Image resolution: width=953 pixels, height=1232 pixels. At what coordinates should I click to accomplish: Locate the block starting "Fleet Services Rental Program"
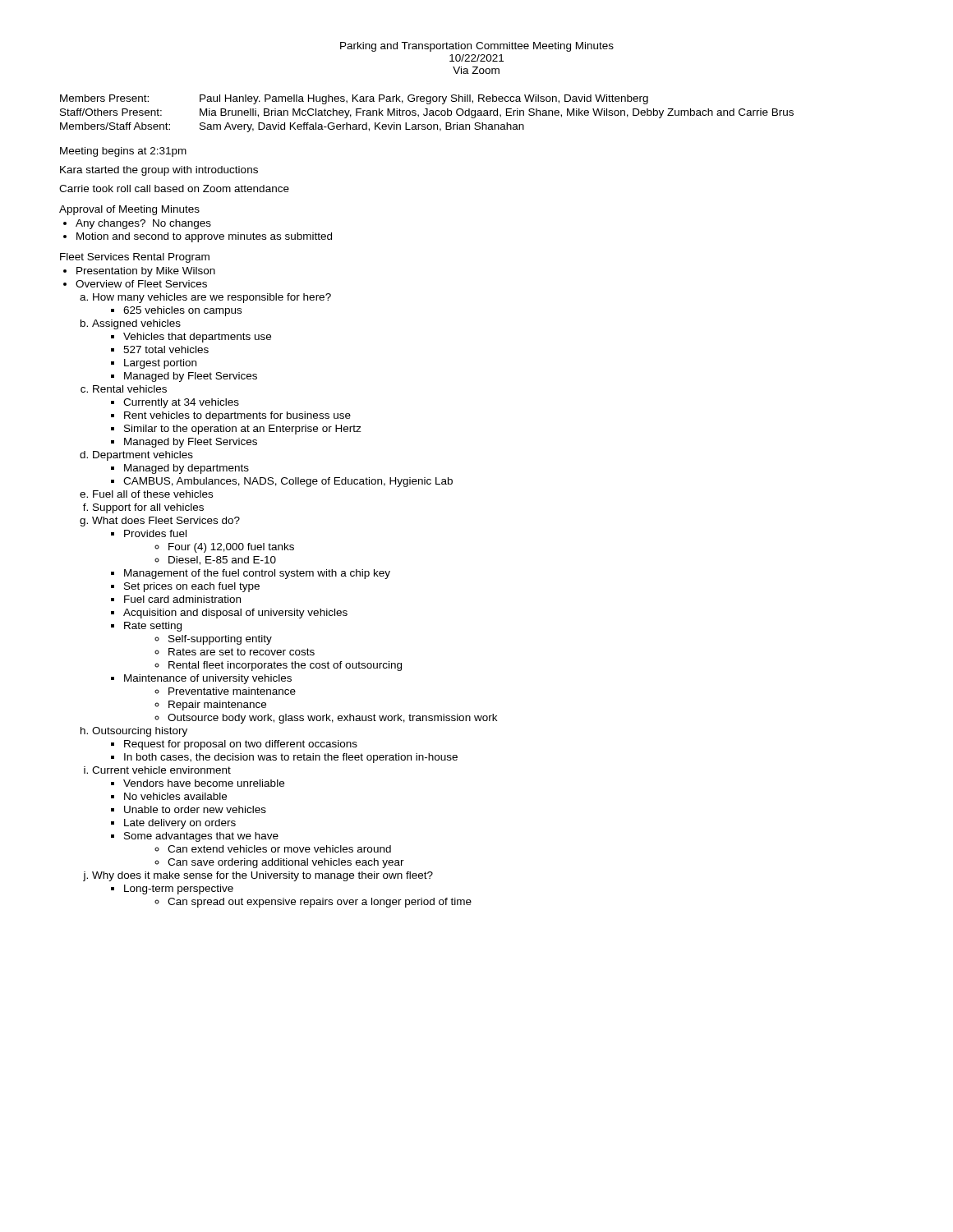(x=135, y=257)
